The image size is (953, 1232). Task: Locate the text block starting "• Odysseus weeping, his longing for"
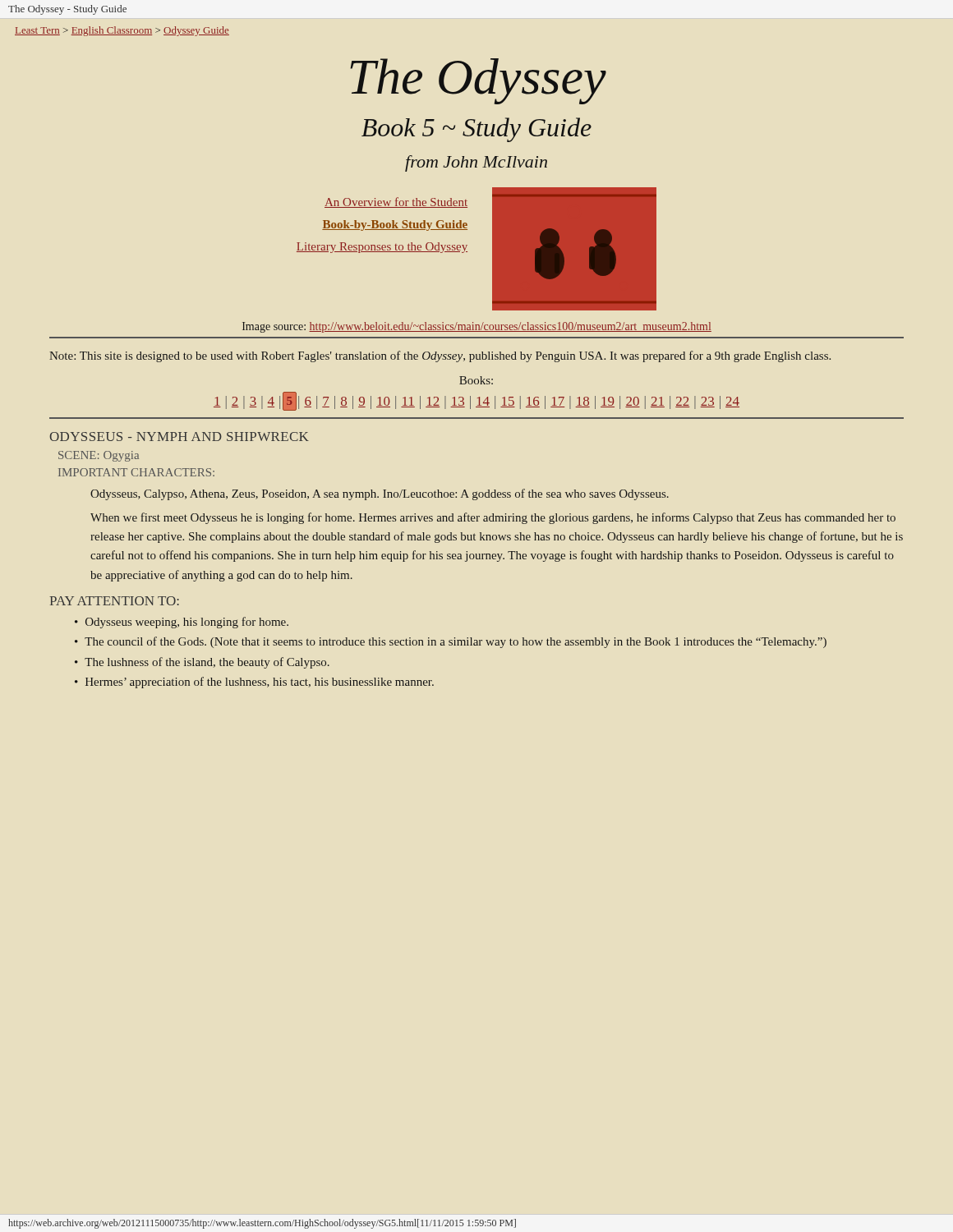(182, 622)
